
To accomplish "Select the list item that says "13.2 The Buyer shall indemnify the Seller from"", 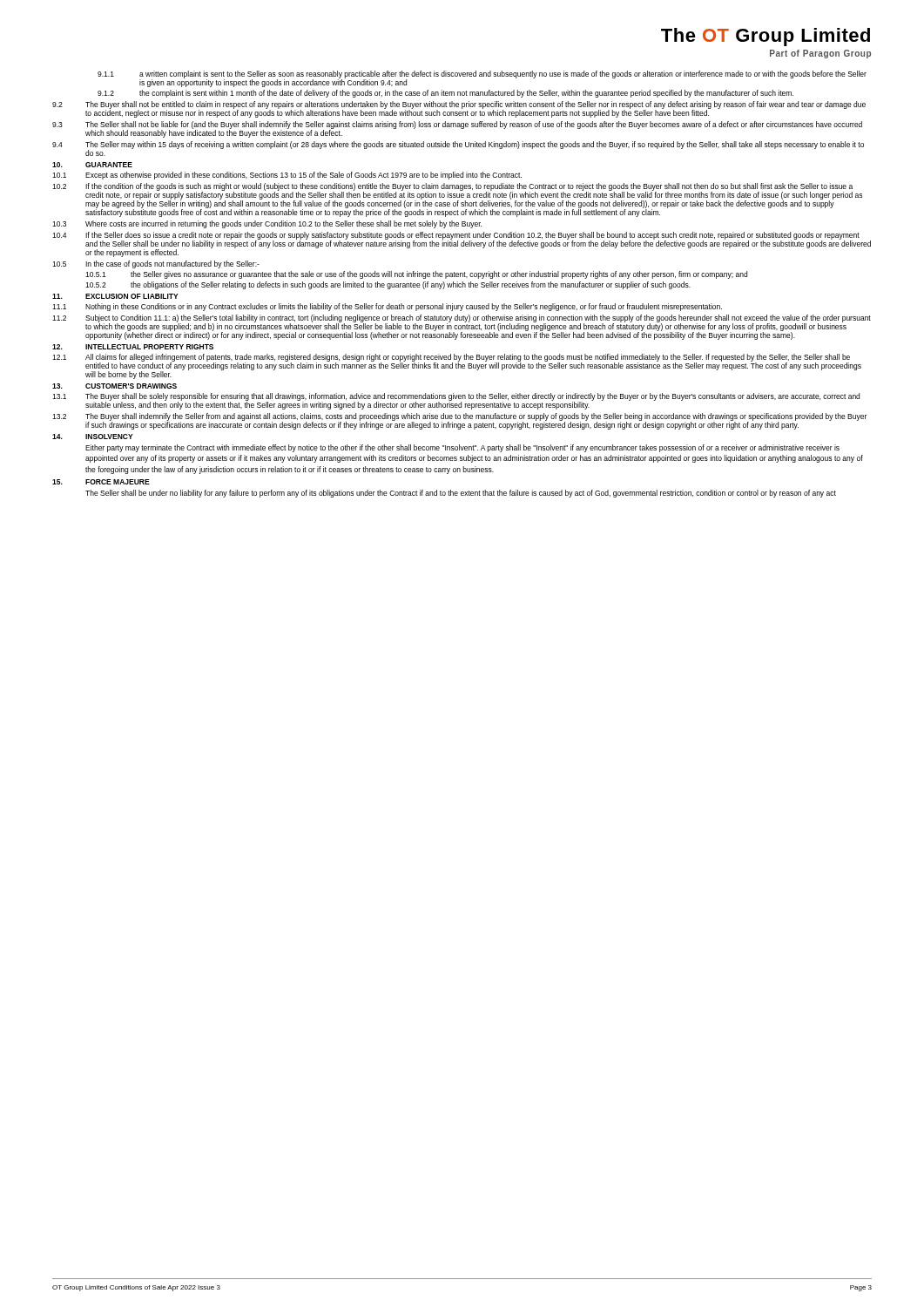I will [x=462, y=421].
